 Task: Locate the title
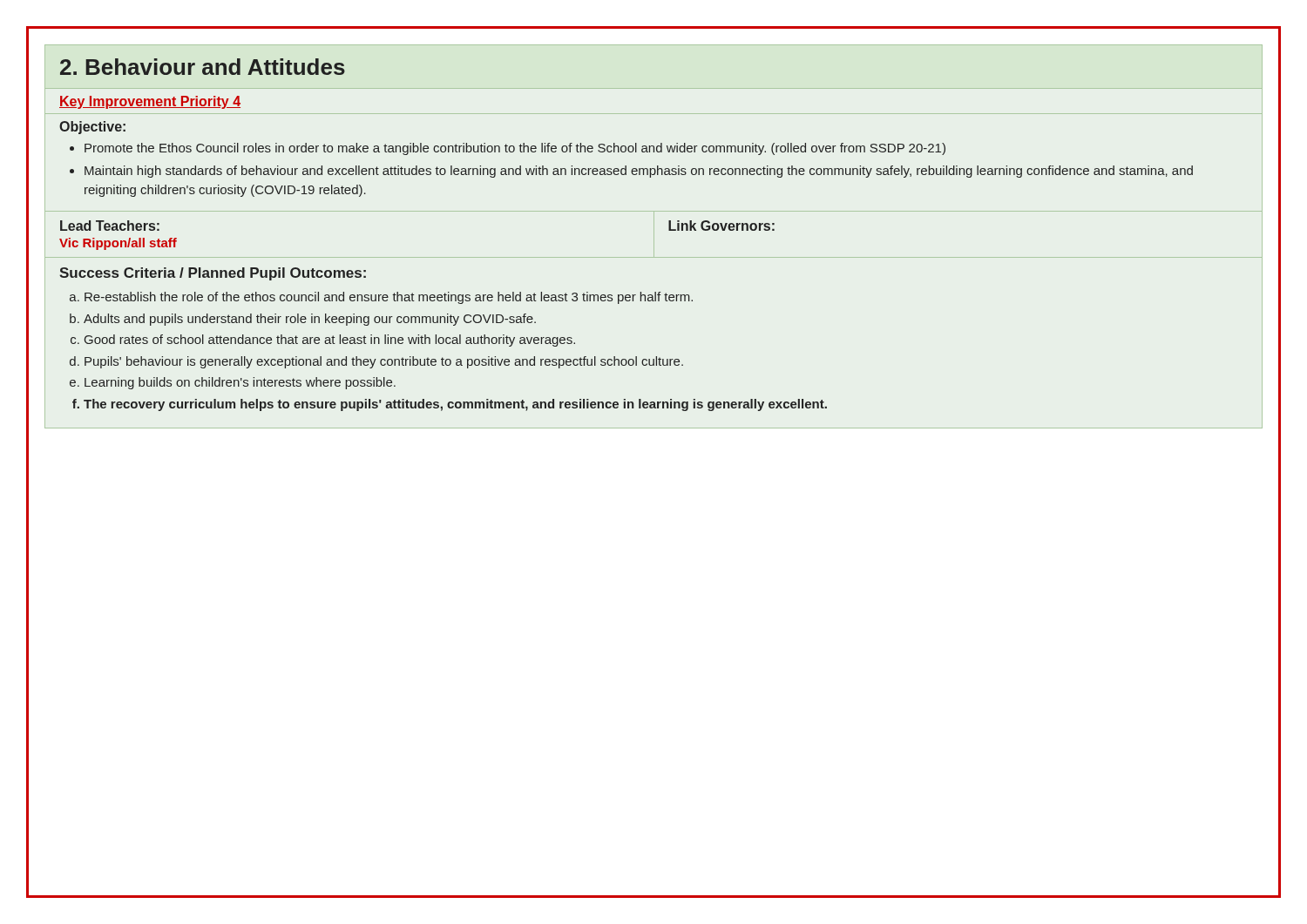[654, 67]
